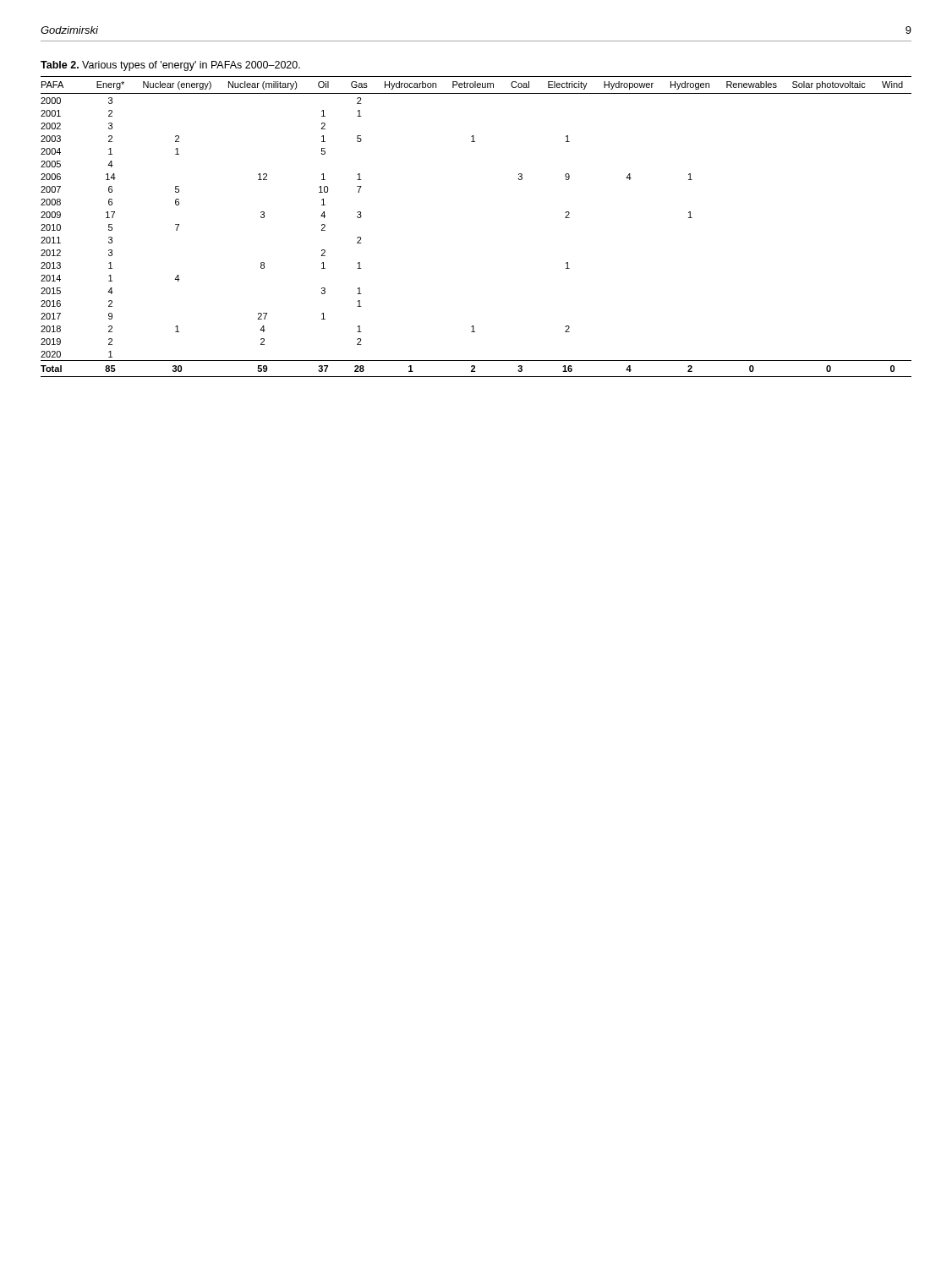Locate the caption that reads "Table 2. Various types"
952x1268 pixels.
tap(171, 65)
